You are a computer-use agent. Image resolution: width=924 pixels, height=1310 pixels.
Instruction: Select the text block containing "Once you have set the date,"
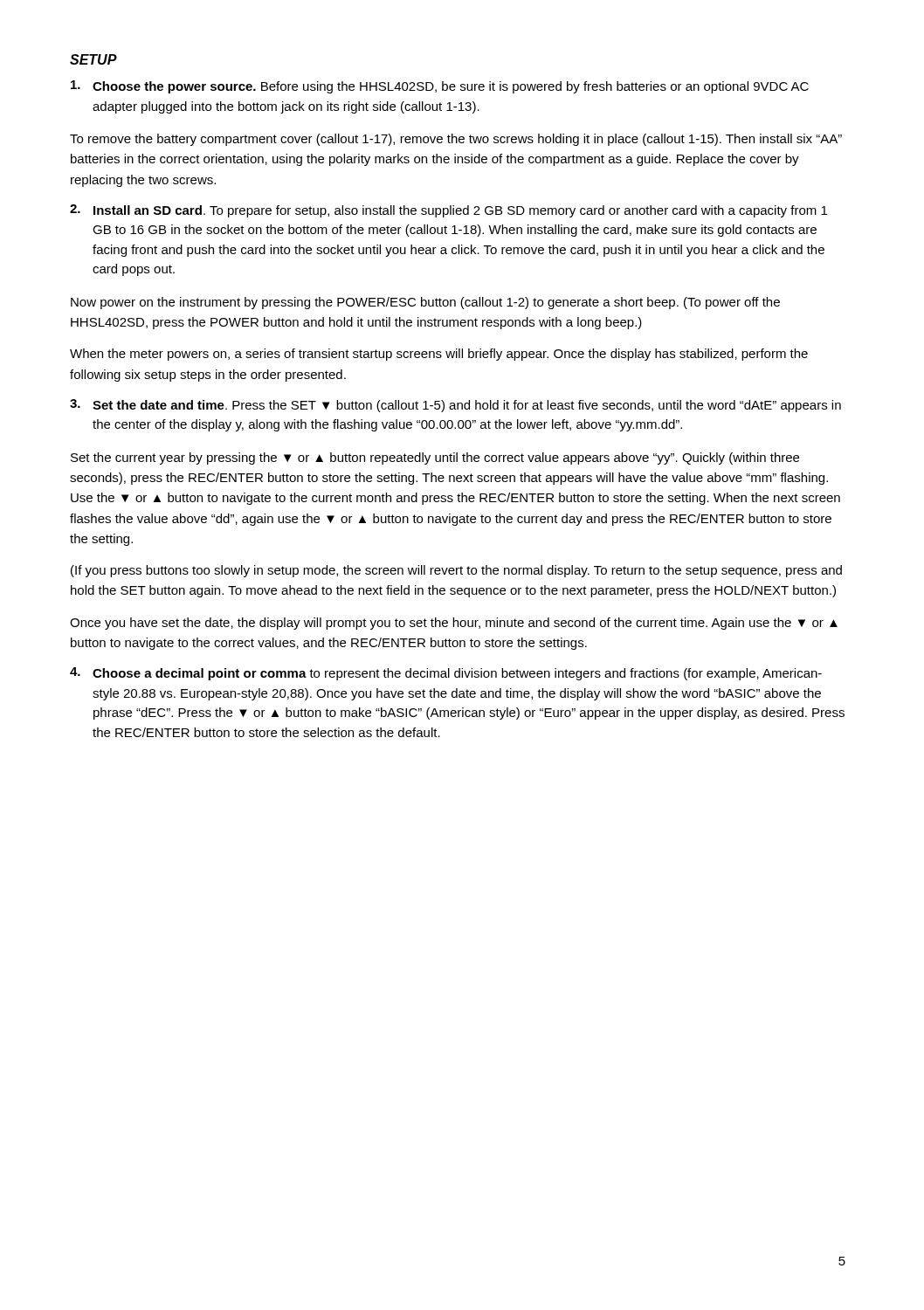455,632
